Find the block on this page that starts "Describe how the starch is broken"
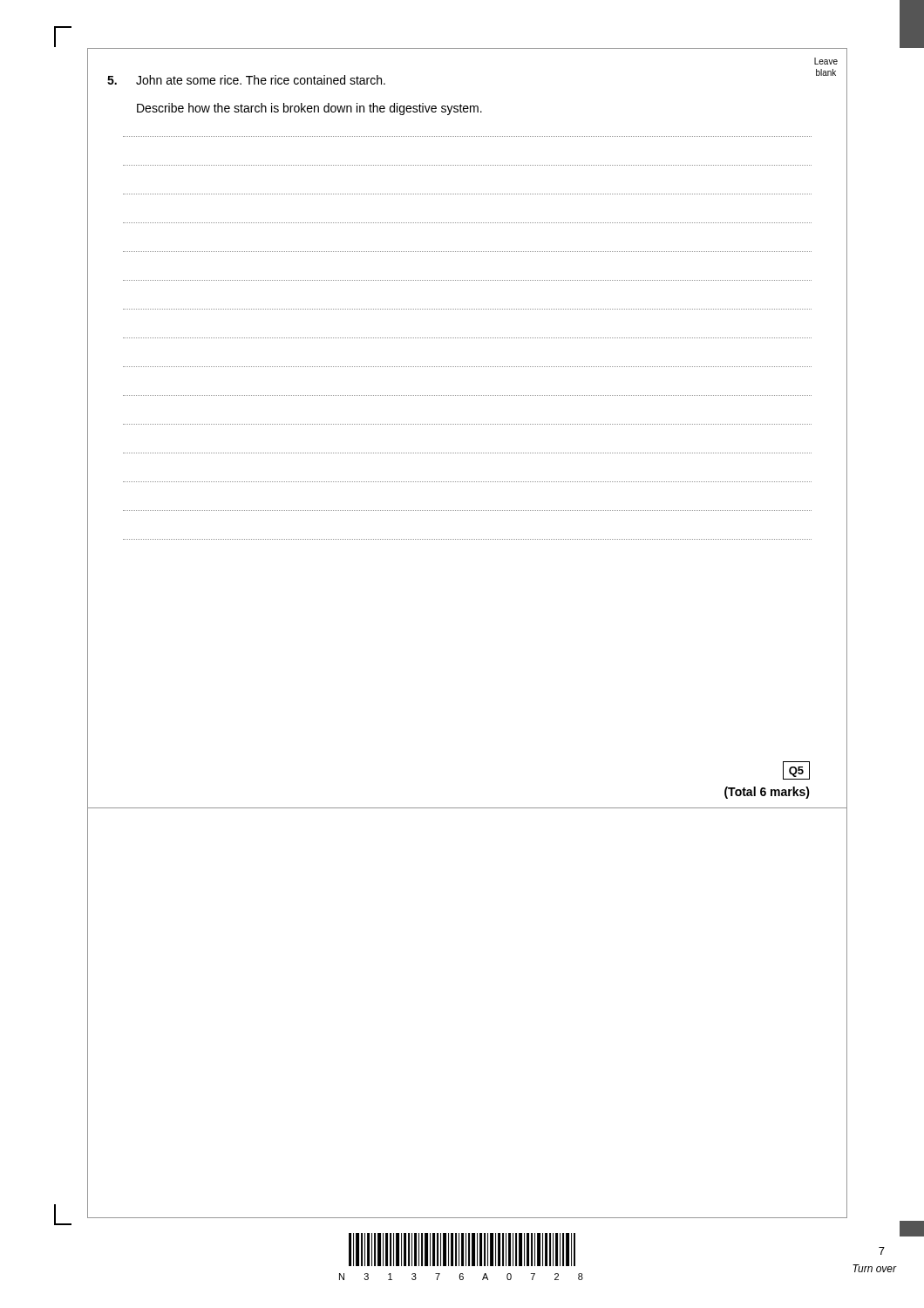This screenshot has height=1308, width=924. coord(309,108)
